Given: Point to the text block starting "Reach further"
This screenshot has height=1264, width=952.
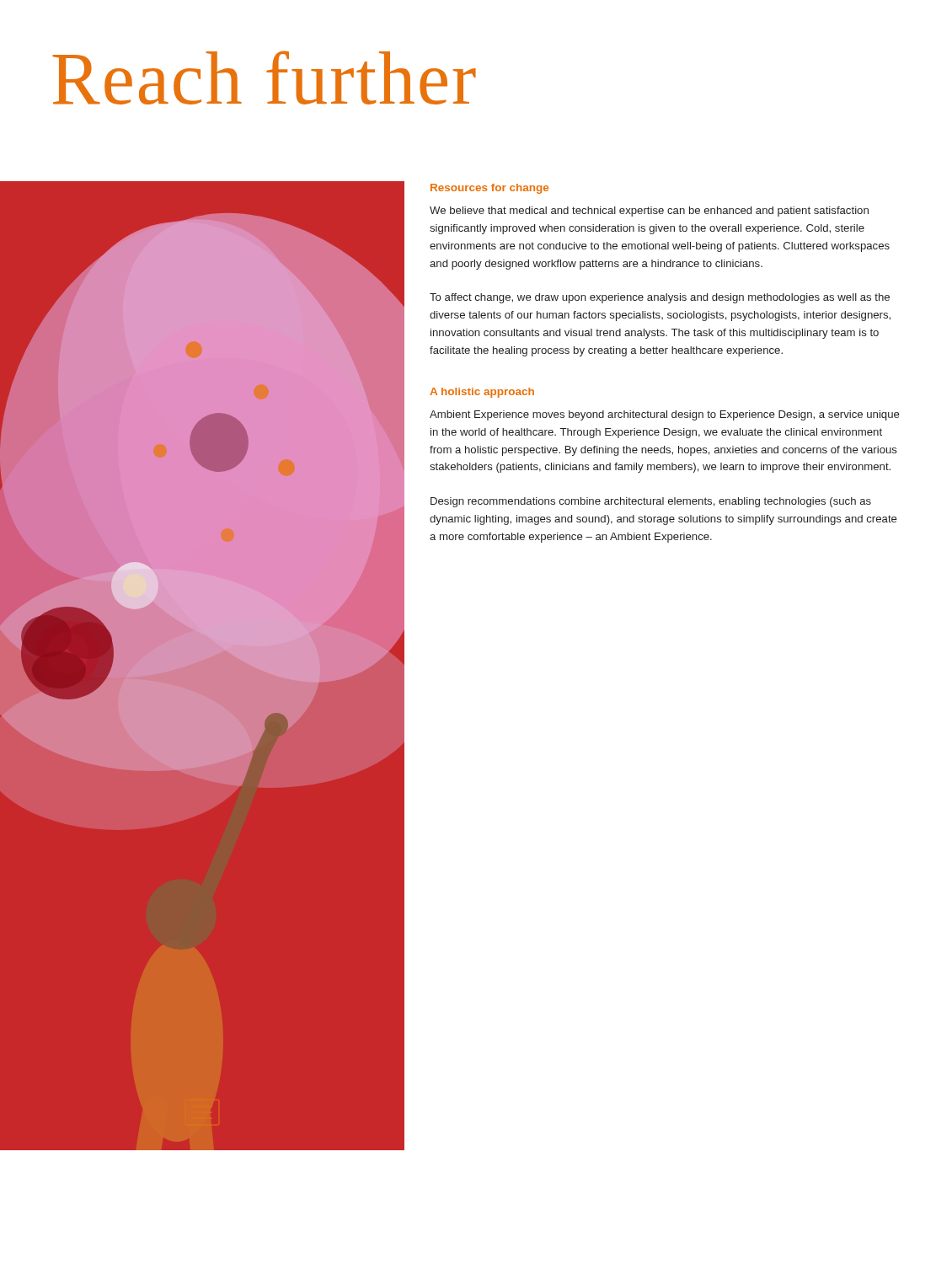Looking at the screenshot, I should point(476,79).
